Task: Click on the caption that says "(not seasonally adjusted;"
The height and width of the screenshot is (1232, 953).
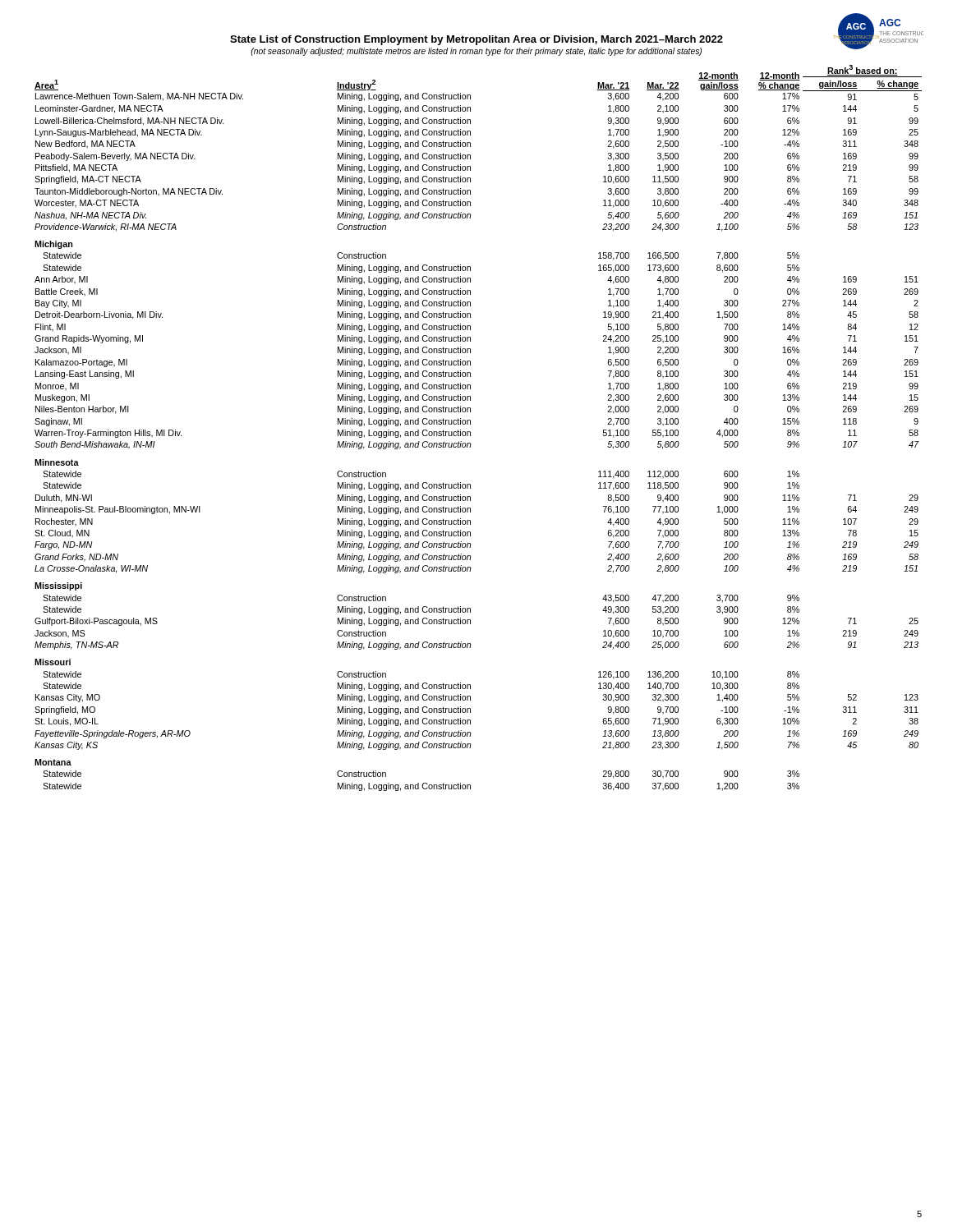Action: [x=476, y=51]
